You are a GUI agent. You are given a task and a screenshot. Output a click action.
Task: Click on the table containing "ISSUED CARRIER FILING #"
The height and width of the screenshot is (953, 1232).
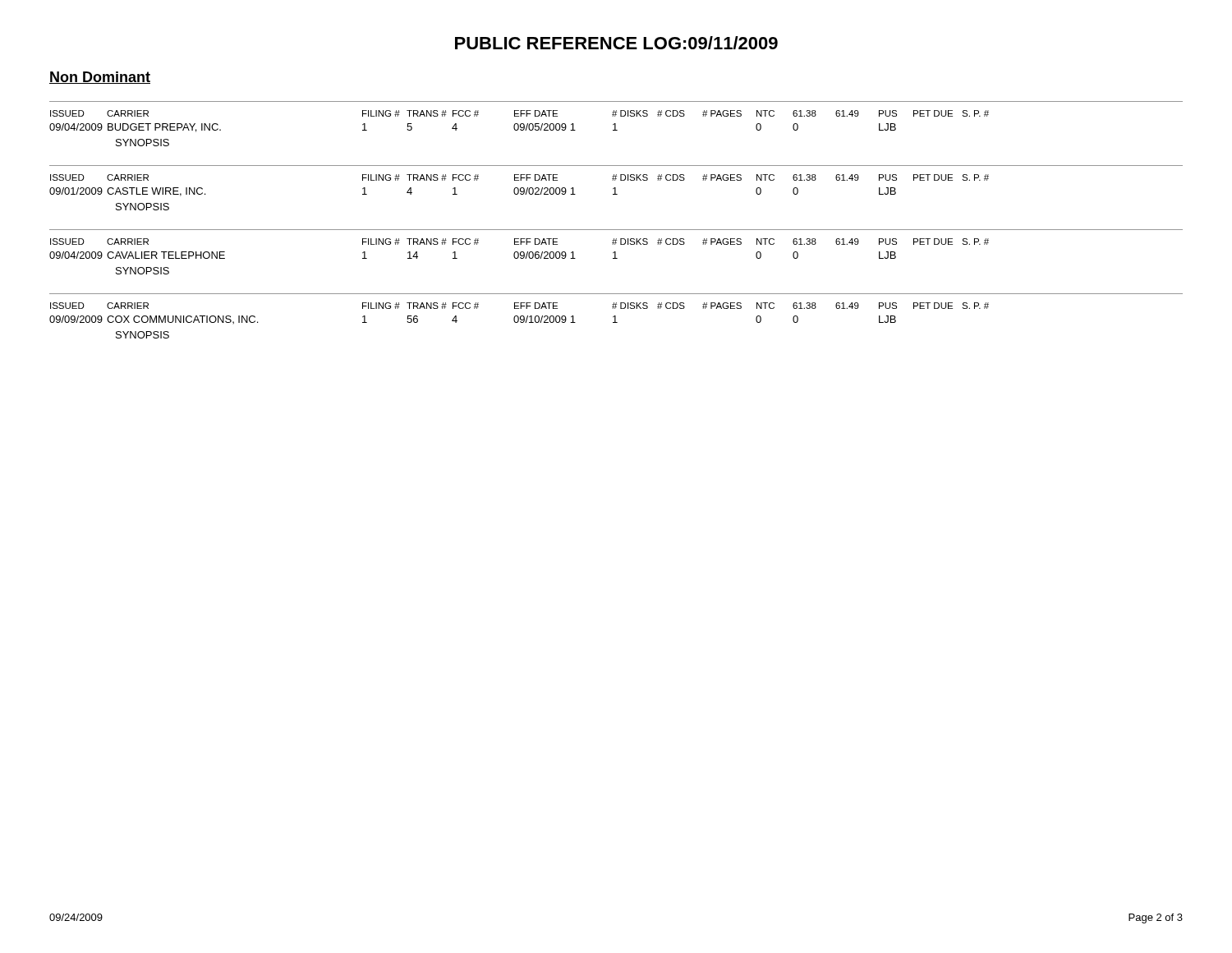point(616,221)
